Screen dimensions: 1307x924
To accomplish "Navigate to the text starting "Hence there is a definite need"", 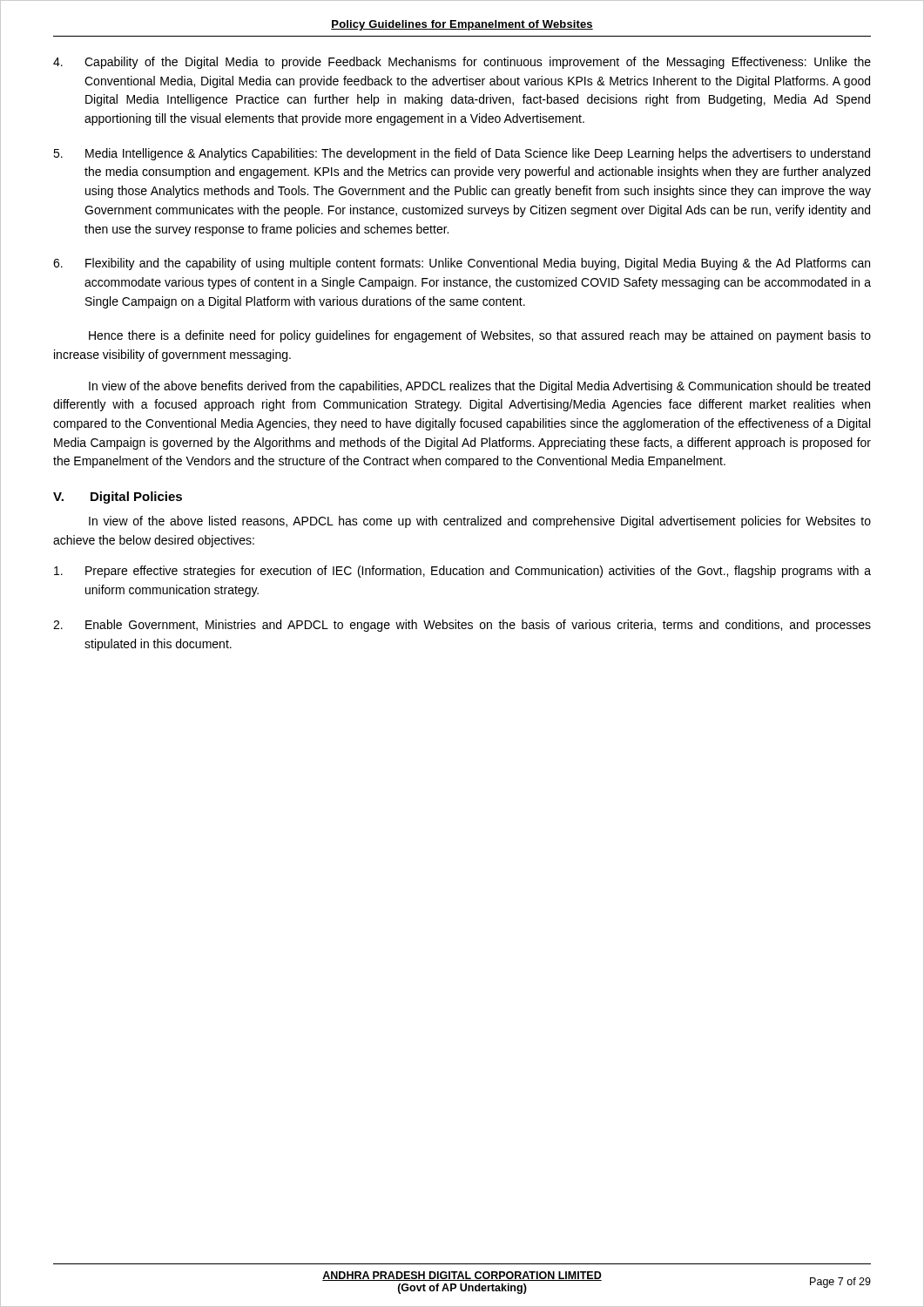I will point(462,345).
